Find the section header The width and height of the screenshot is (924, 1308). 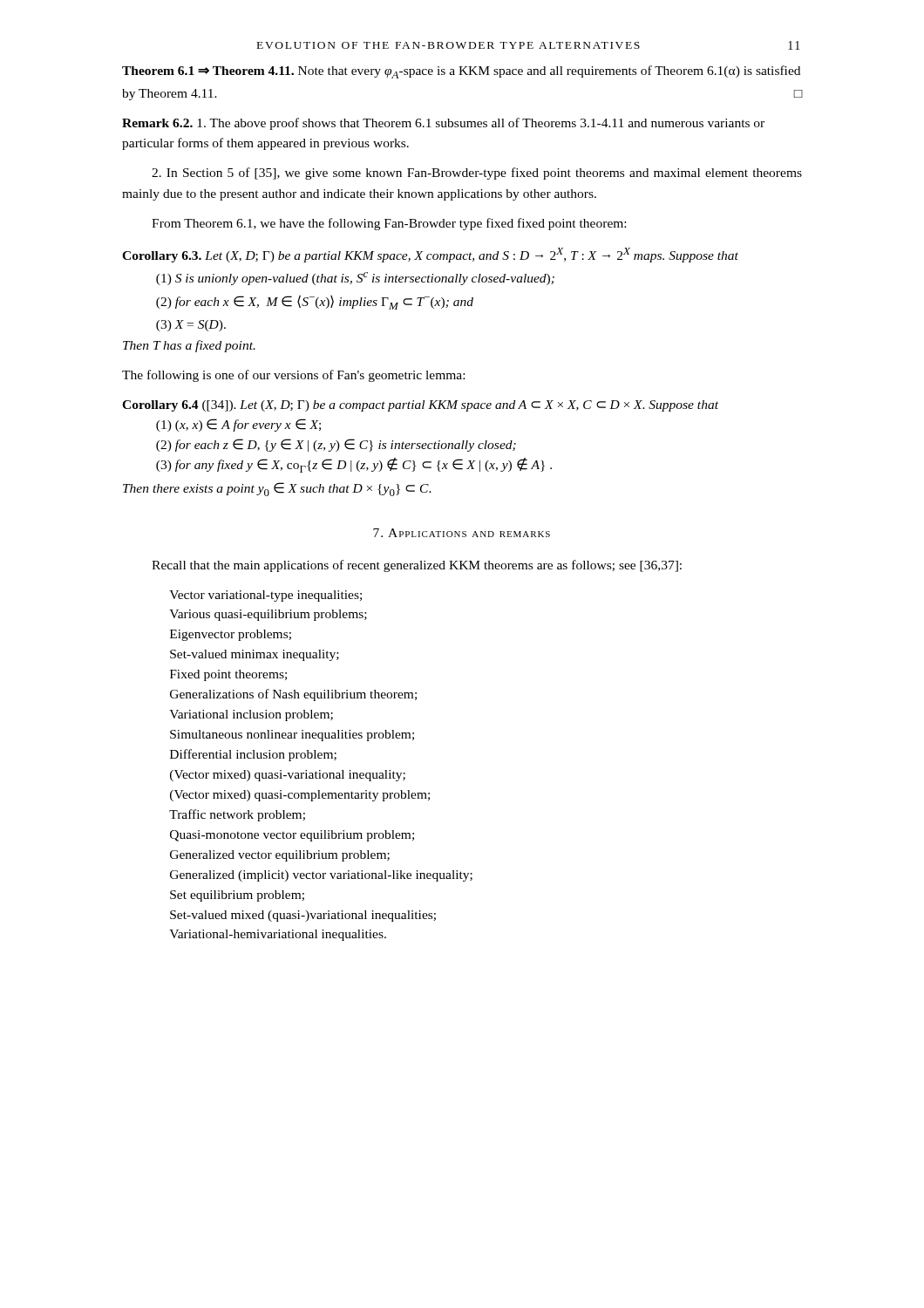pos(462,533)
